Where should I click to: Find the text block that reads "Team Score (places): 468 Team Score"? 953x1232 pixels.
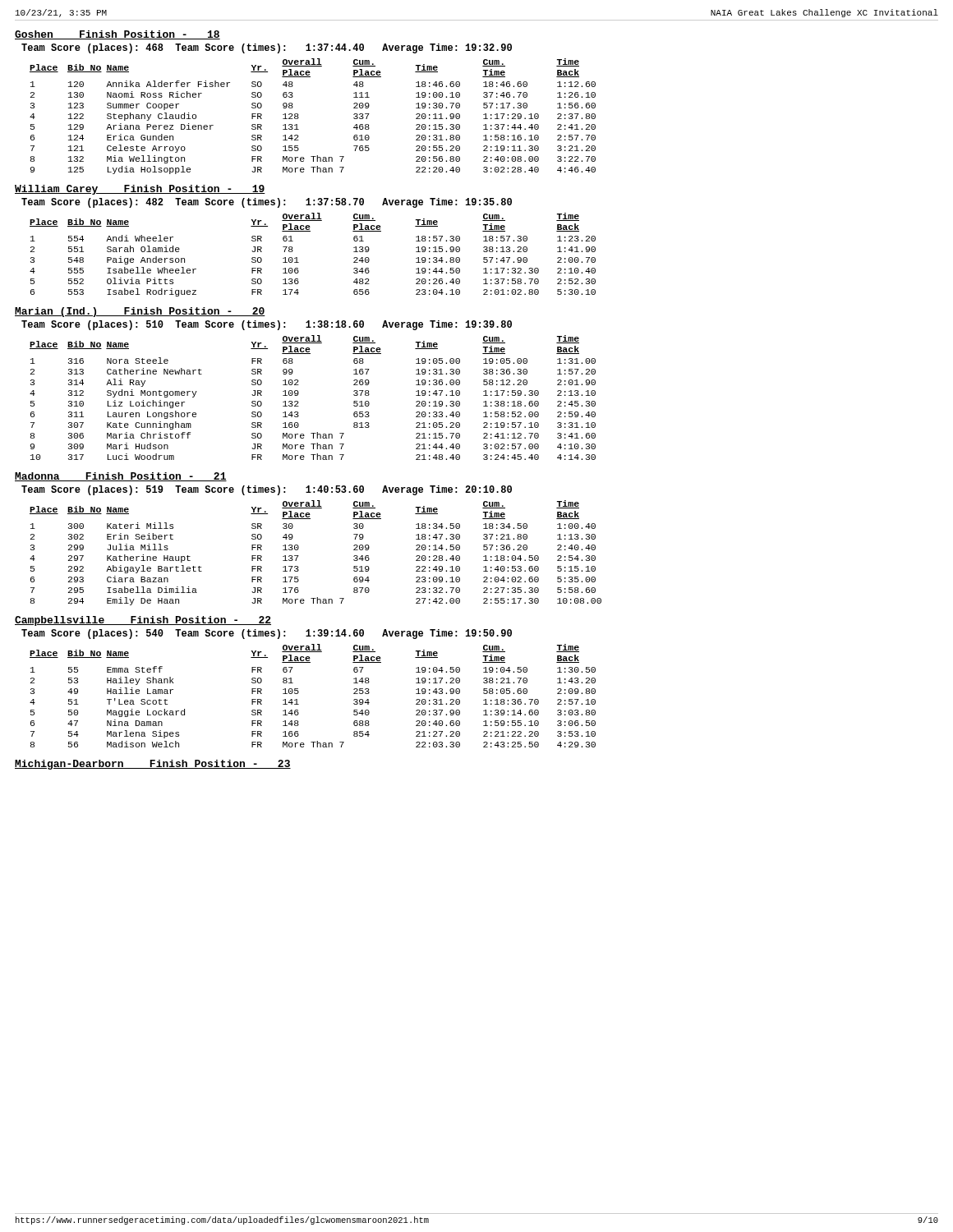click(x=267, y=48)
